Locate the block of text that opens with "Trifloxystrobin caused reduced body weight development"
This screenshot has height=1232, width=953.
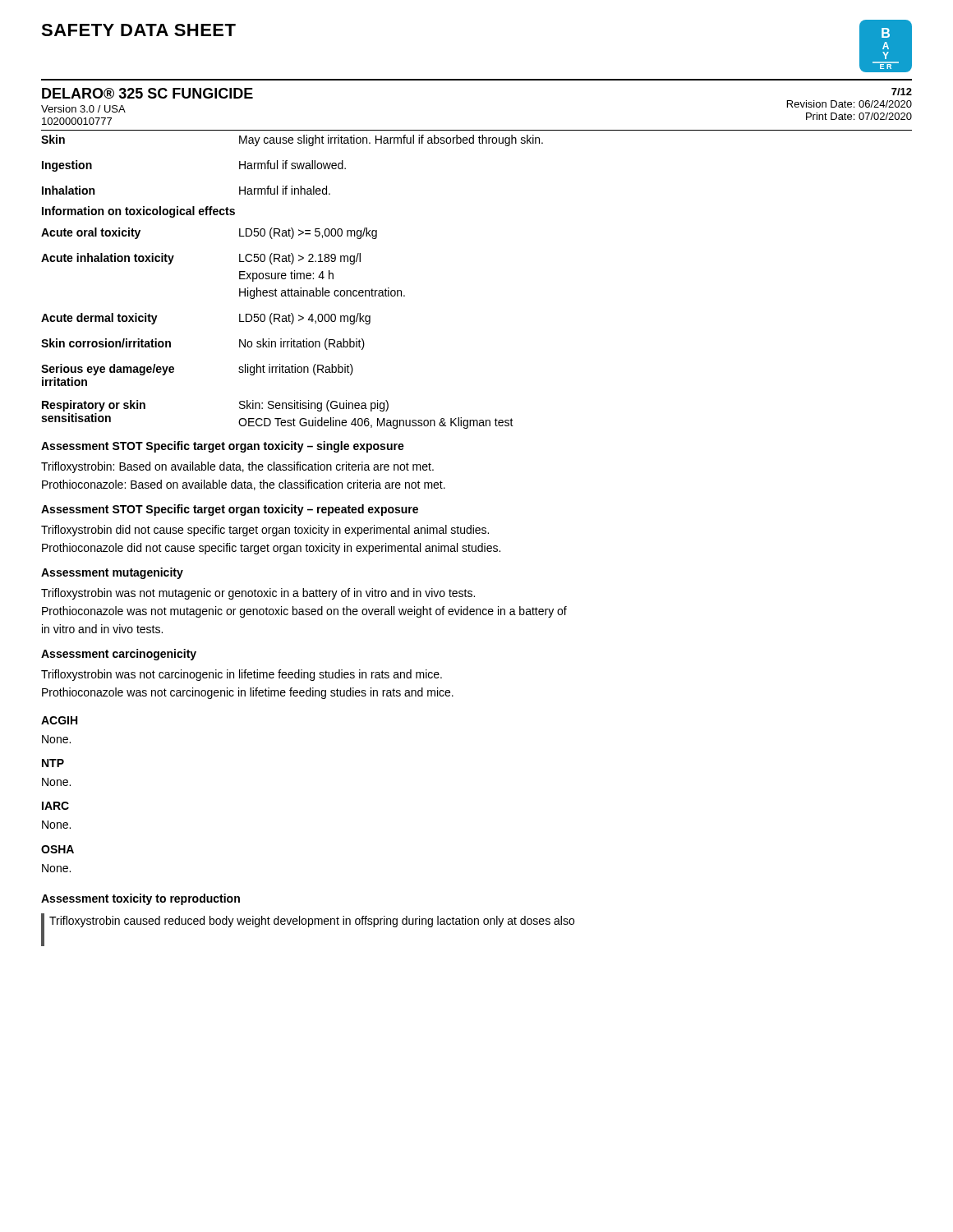coord(308,929)
